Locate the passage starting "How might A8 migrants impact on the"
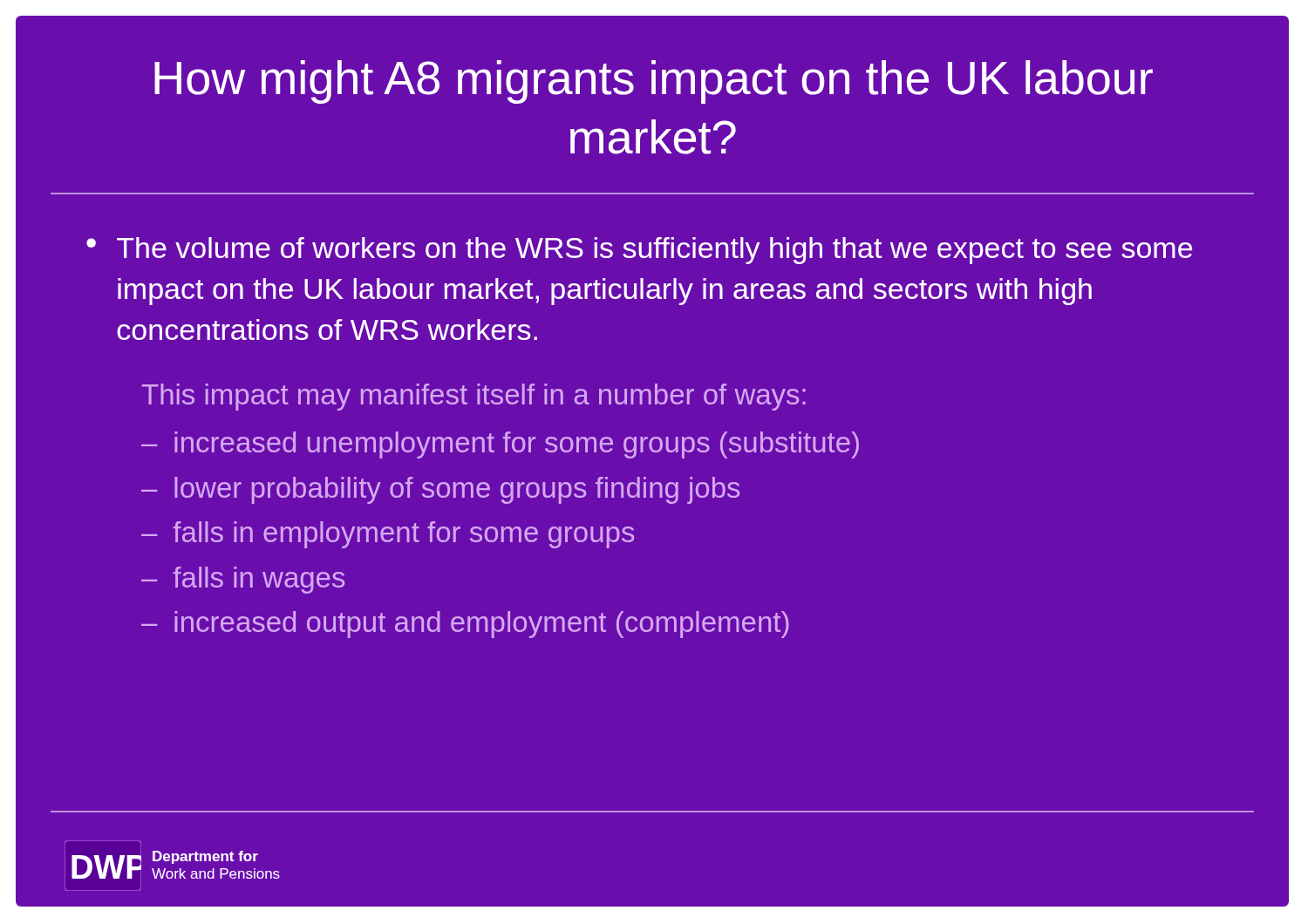 [652, 108]
